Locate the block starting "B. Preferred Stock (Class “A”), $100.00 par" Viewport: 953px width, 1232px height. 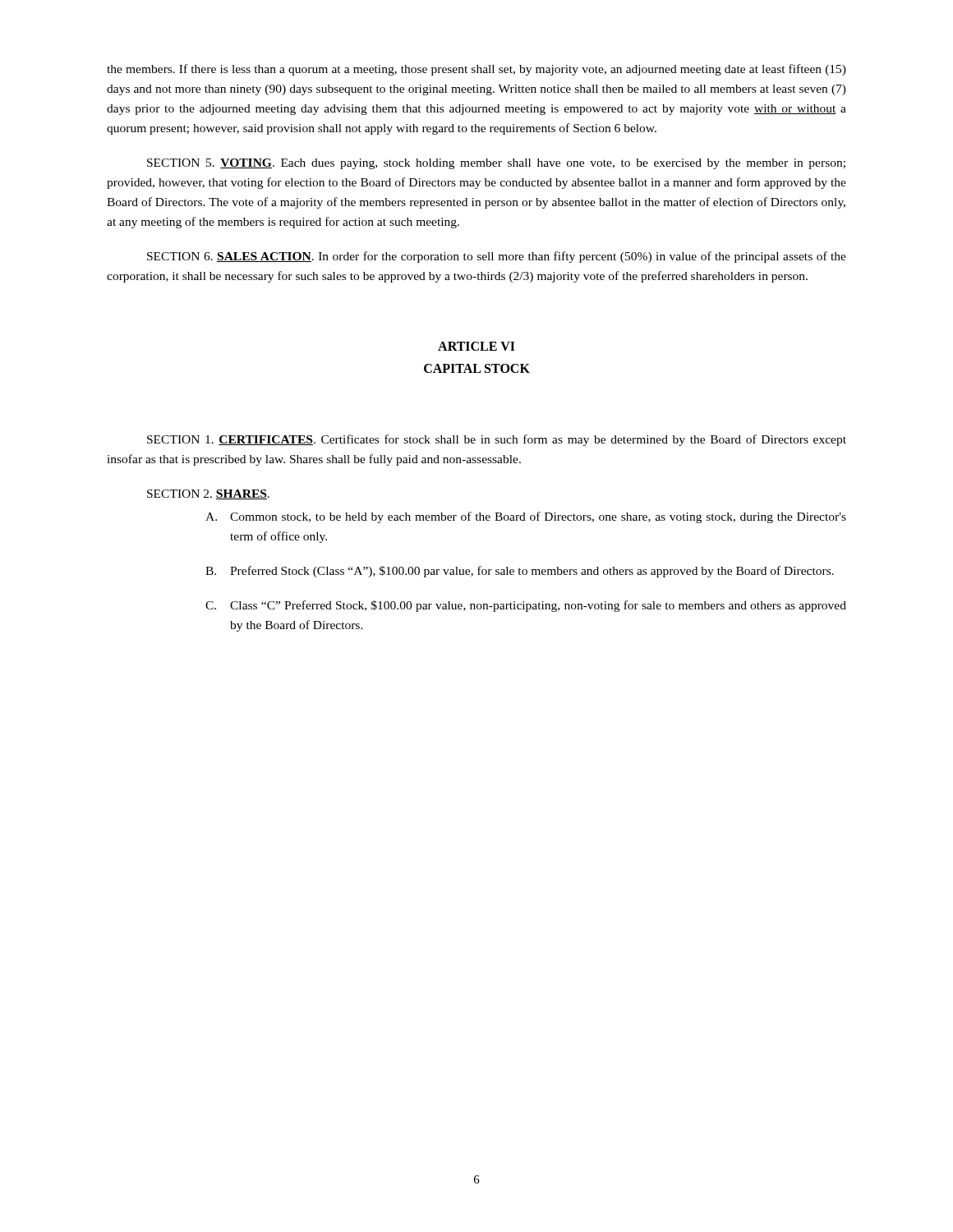526,571
